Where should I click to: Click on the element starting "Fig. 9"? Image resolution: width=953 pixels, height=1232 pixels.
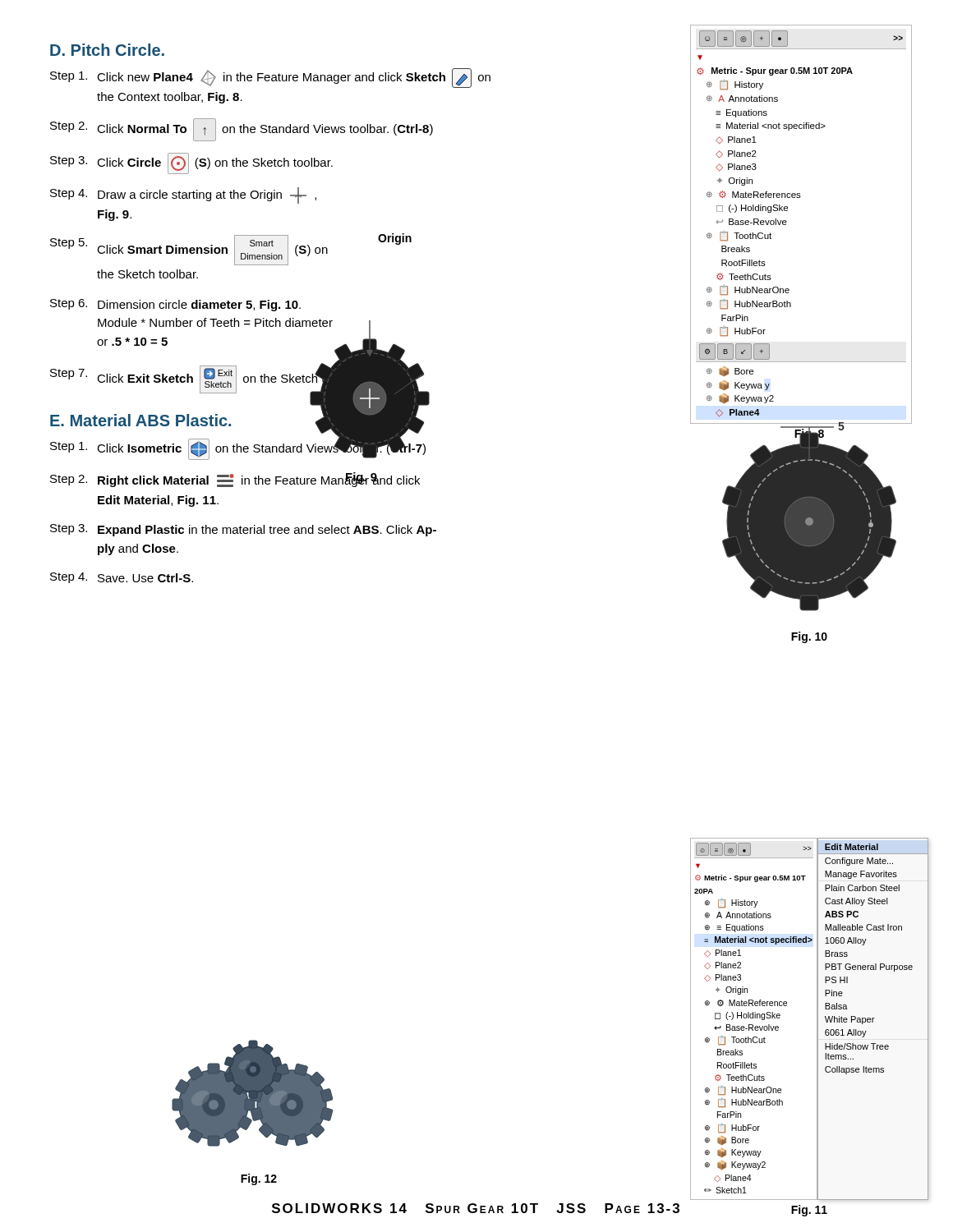[361, 477]
